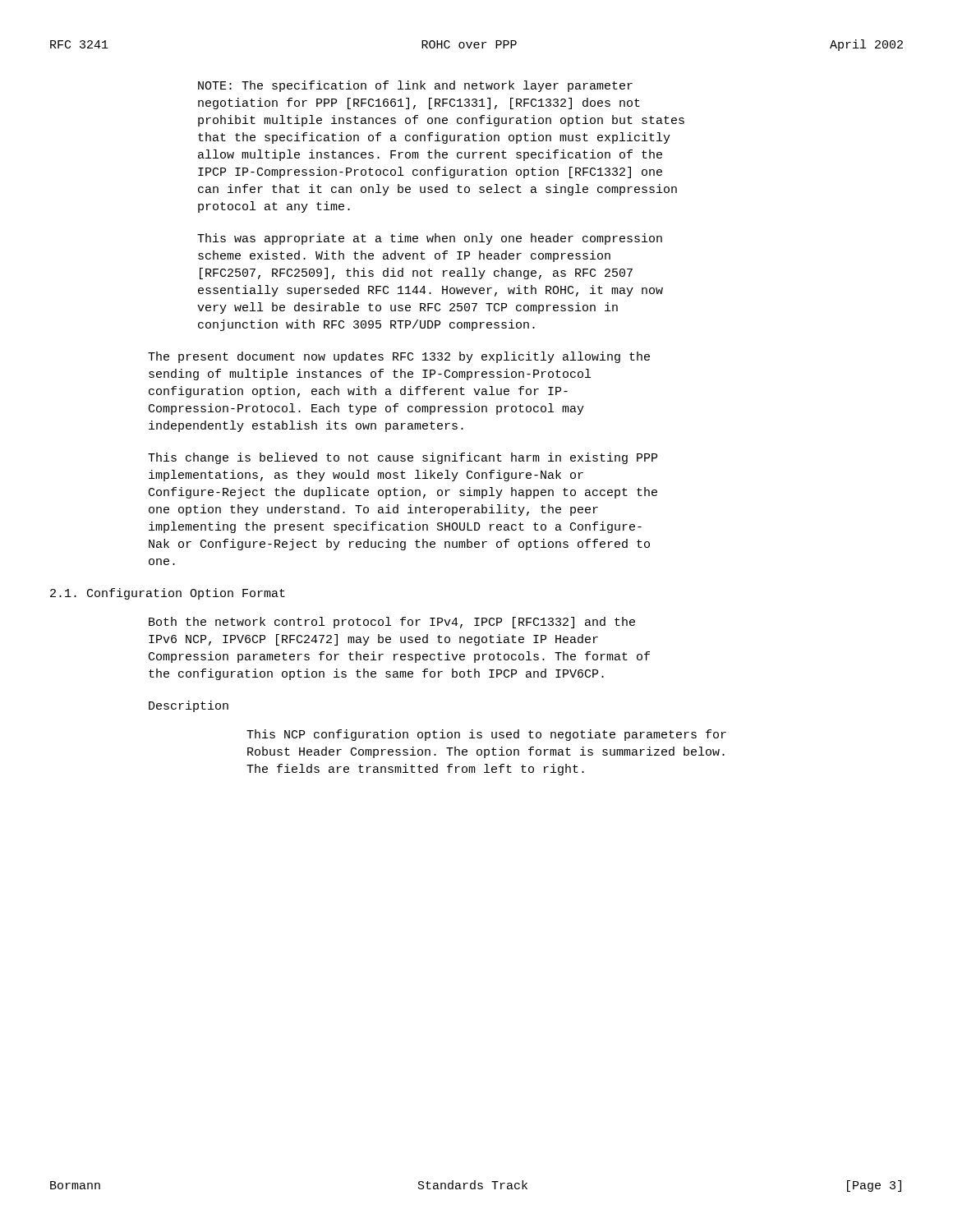953x1232 pixels.
Task: Point to the element starting "This was appropriate"
Action: pyautogui.click(x=430, y=283)
